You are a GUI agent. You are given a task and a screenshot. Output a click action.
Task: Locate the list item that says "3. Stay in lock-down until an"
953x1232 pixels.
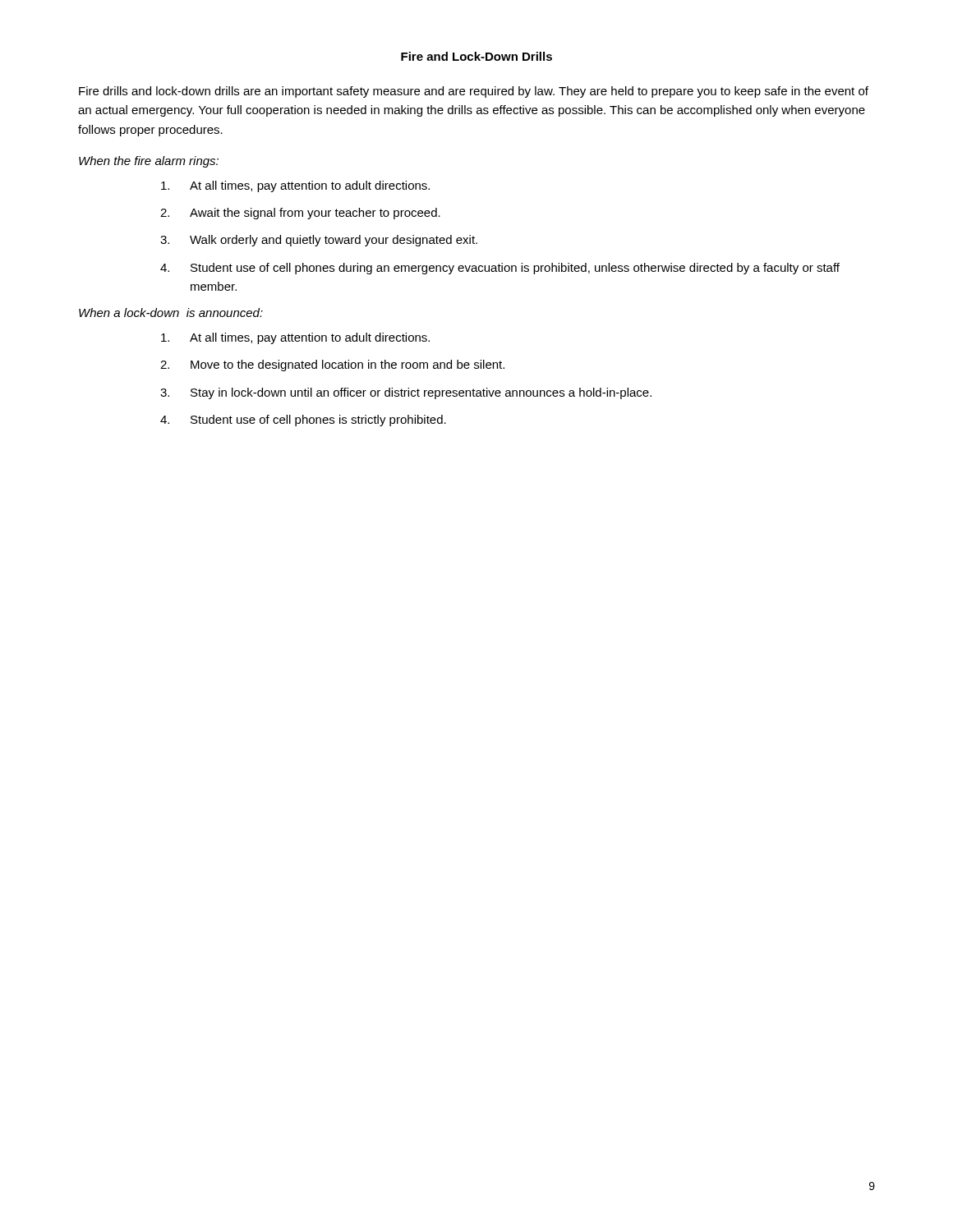click(x=518, y=392)
